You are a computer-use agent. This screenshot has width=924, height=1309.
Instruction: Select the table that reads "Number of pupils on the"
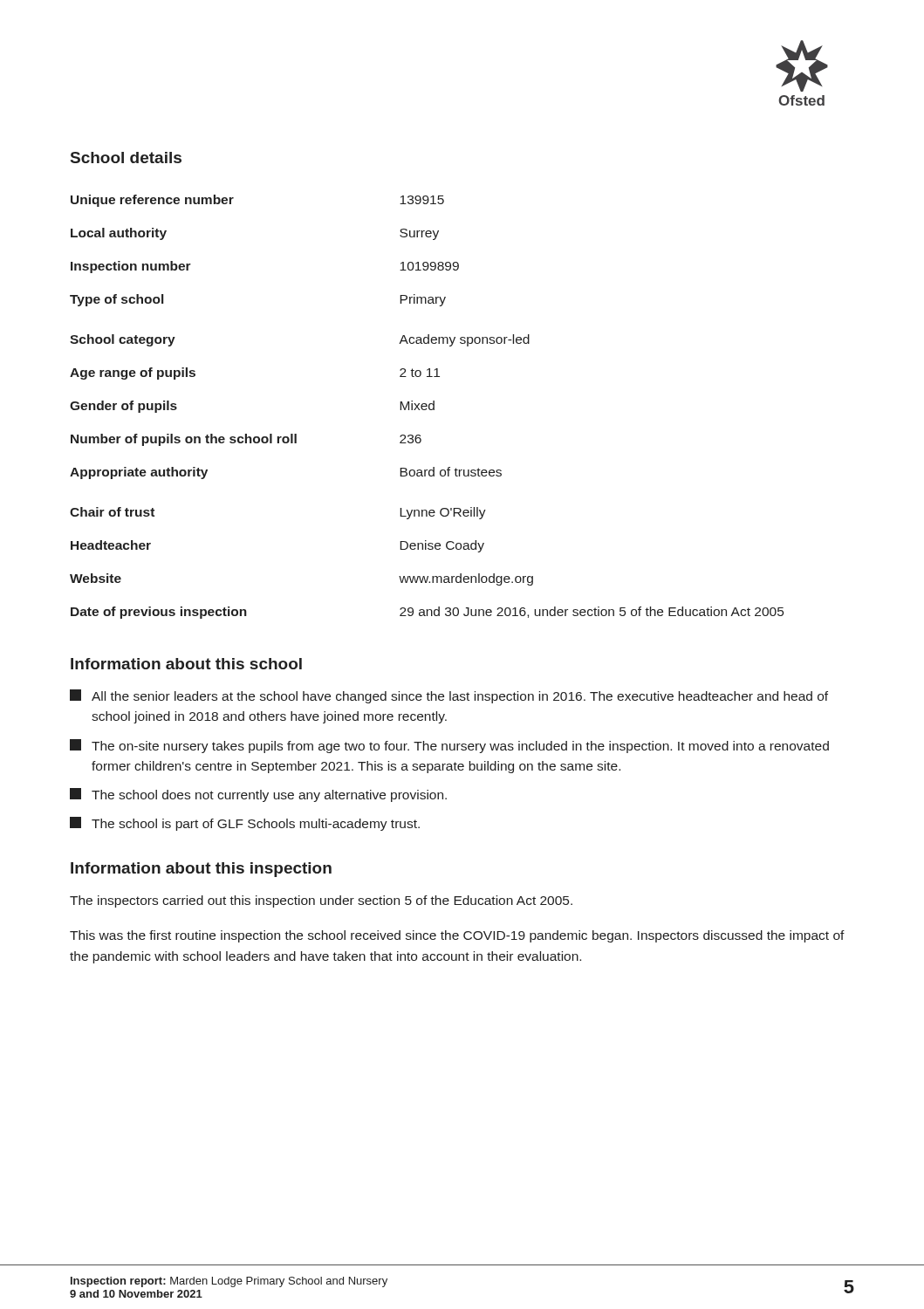click(462, 406)
